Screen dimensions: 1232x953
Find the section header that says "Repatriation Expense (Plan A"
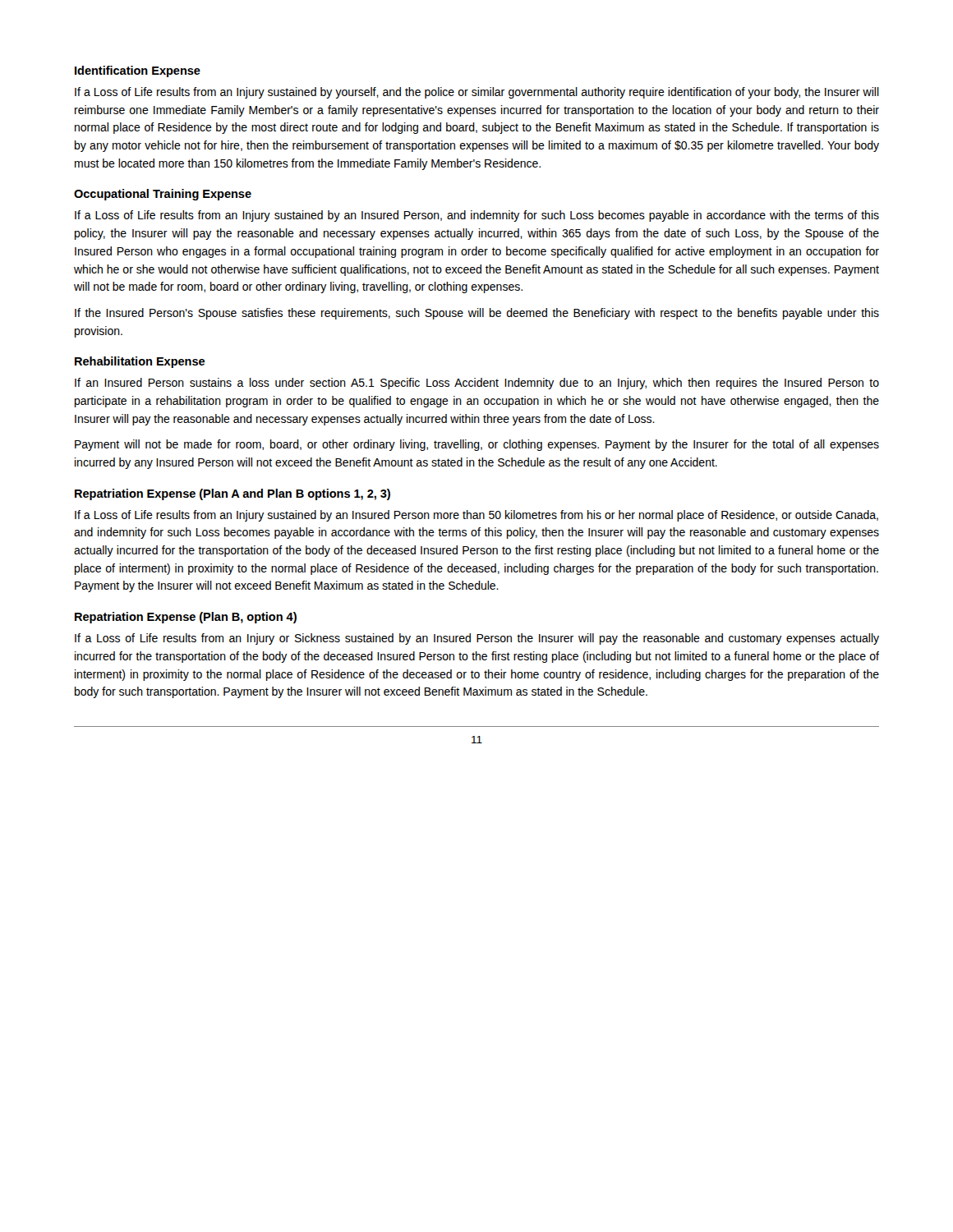[x=232, y=493]
